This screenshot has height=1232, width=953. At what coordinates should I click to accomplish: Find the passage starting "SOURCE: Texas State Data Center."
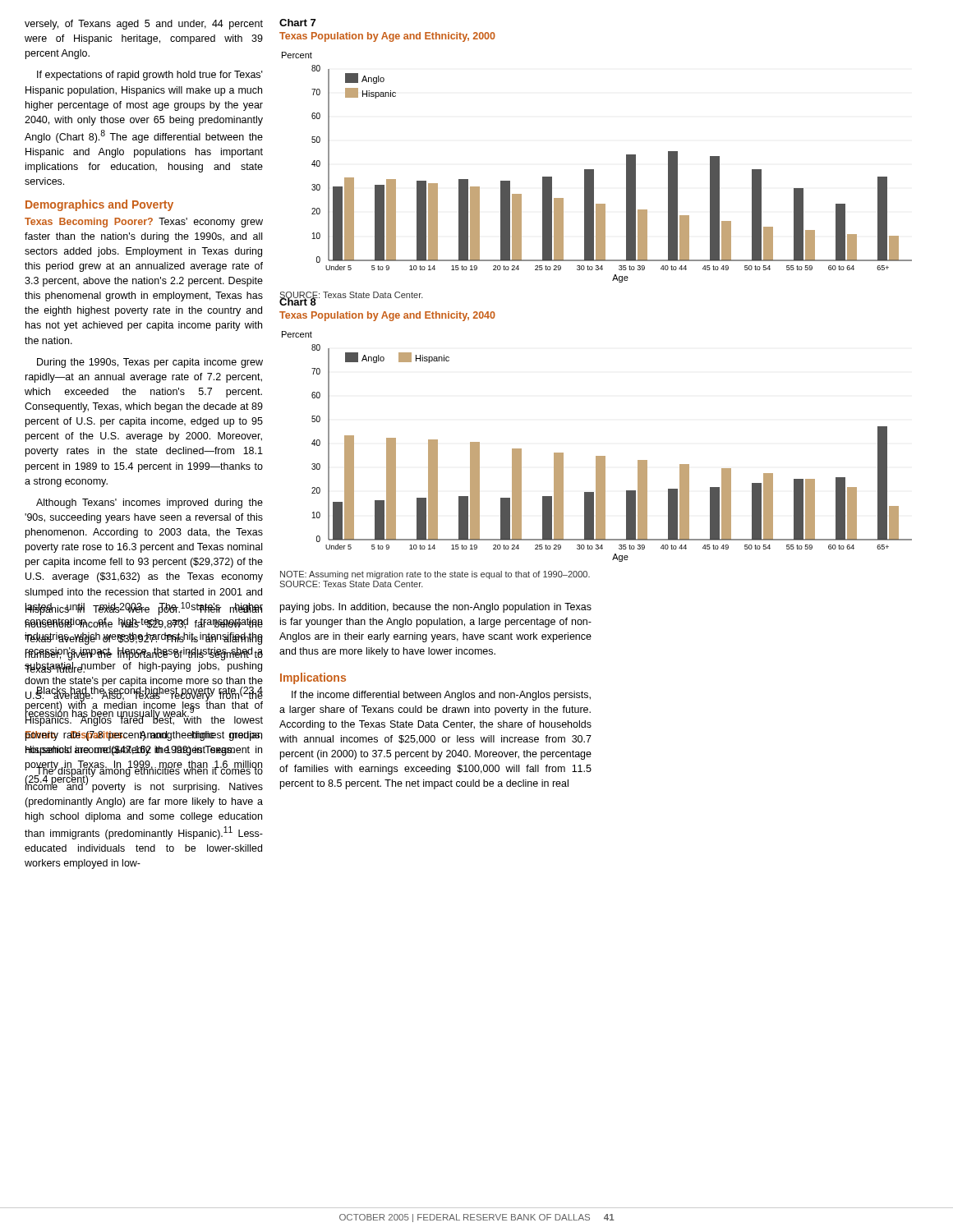(x=351, y=295)
